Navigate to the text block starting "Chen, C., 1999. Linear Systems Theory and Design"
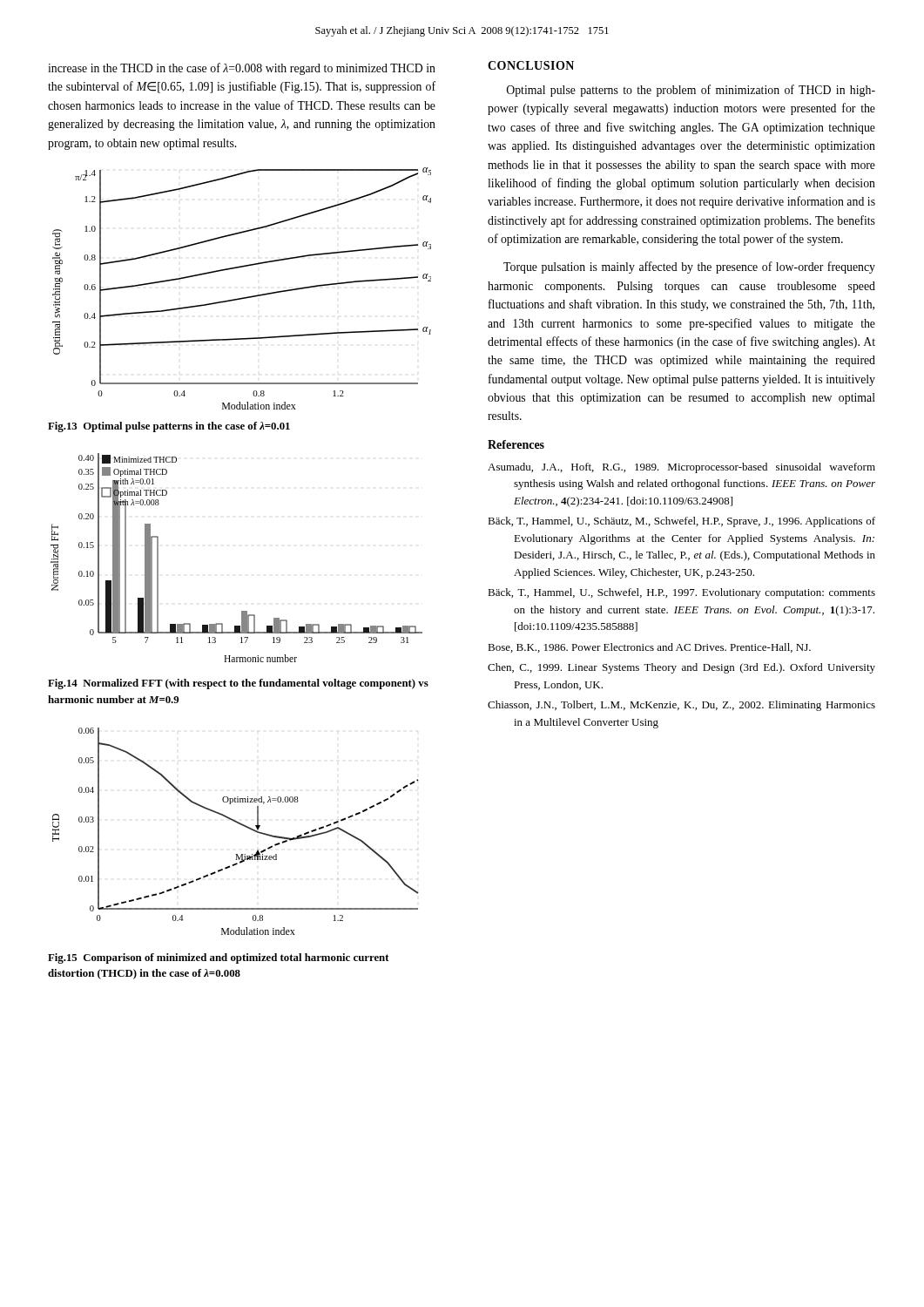The image size is (924, 1307). (681, 676)
